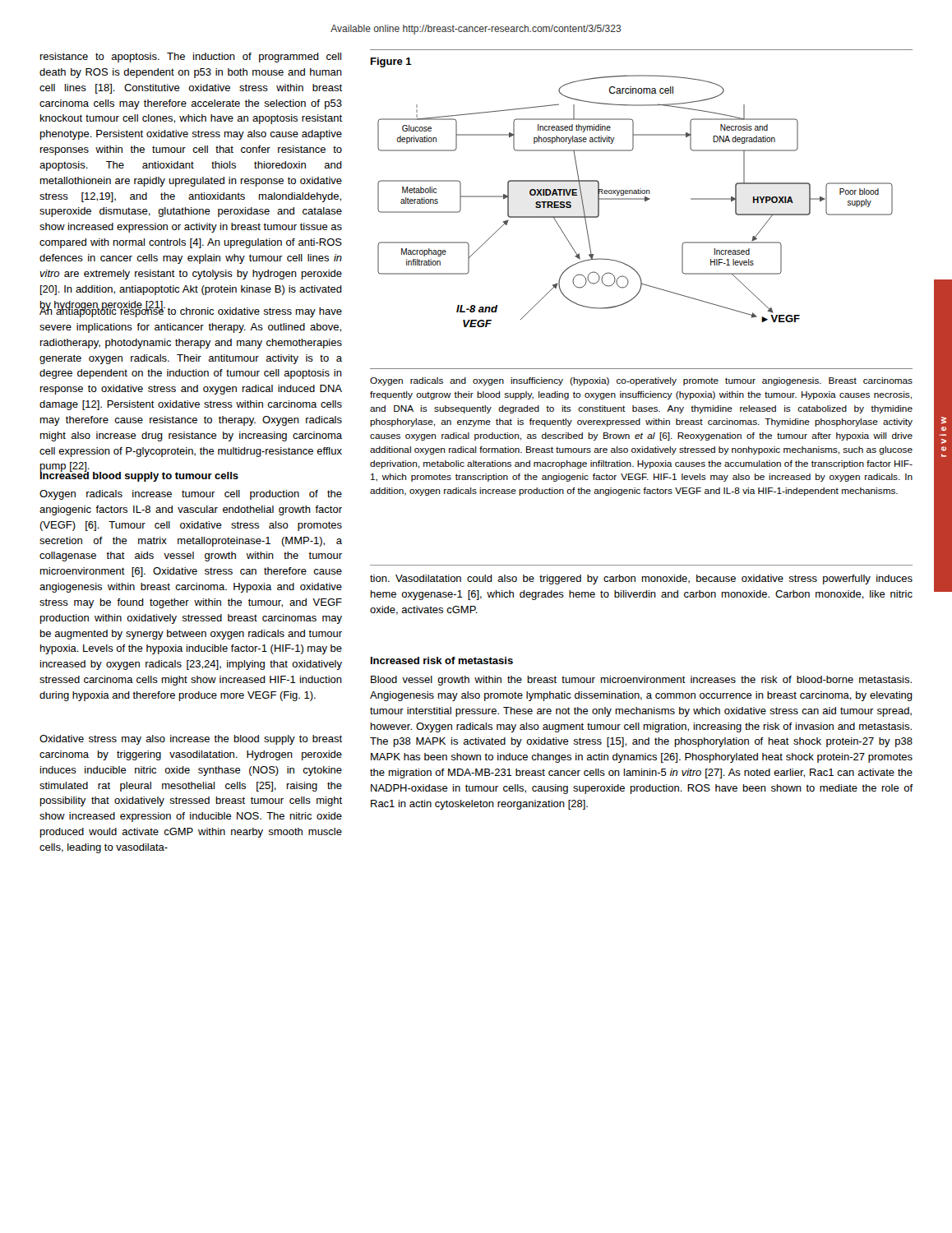This screenshot has height=1233, width=952.
Task: Select the text block that reads "Blood vessel growth within the breast tumour microenvironment"
Action: point(641,742)
